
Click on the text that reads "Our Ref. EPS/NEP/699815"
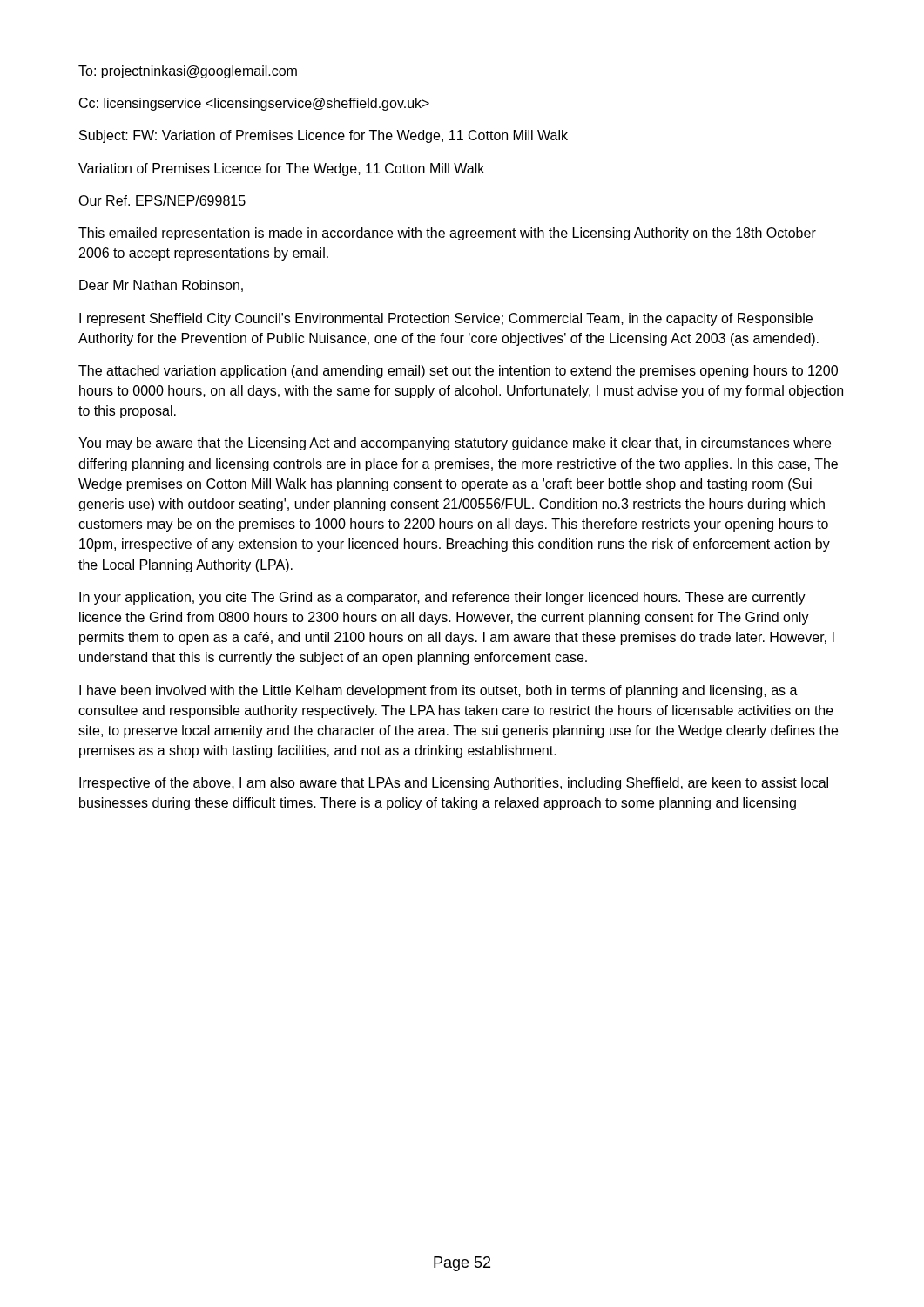point(162,201)
